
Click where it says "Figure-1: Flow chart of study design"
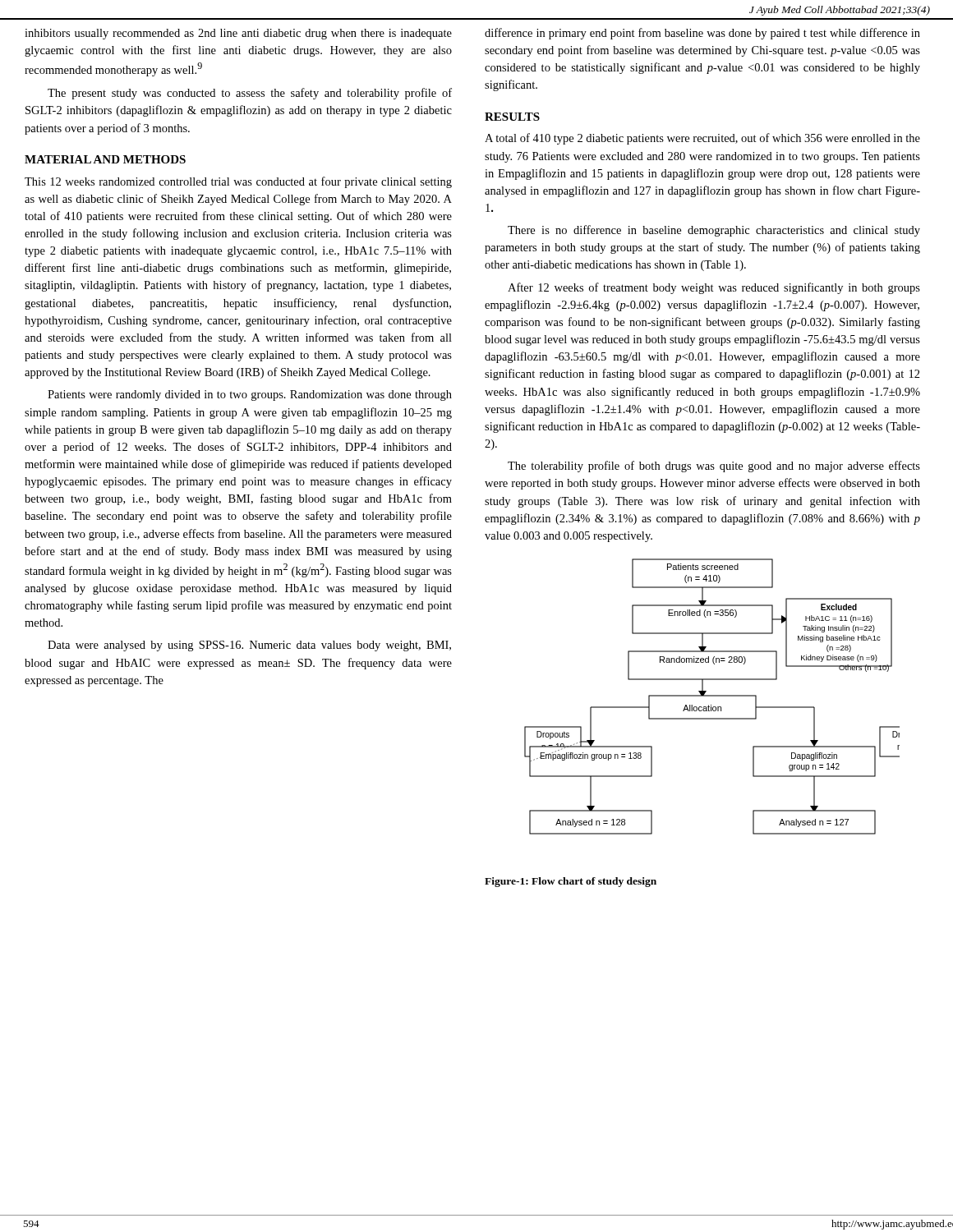(571, 882)
